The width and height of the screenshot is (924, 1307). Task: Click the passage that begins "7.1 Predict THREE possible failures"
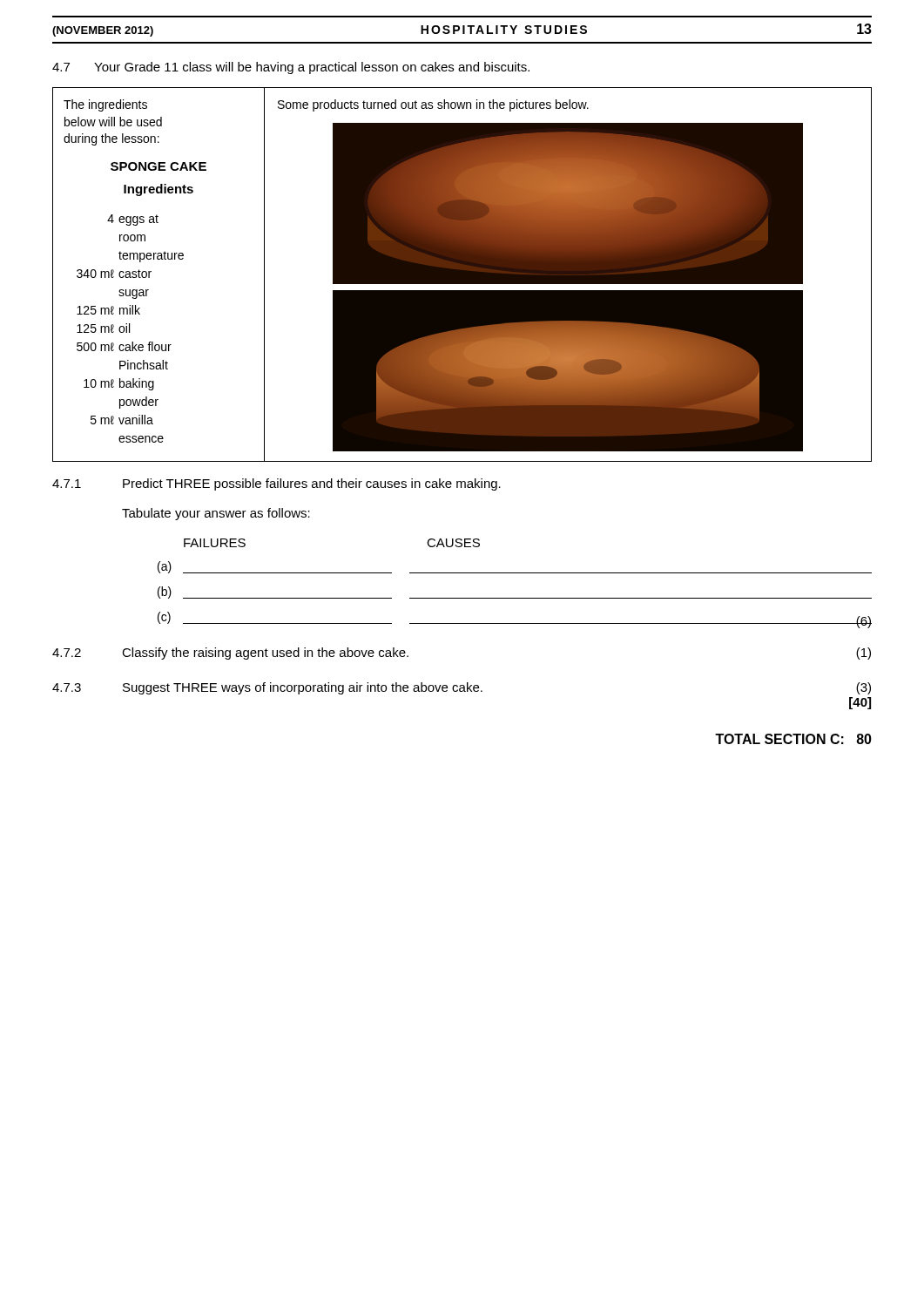[277, 483]
